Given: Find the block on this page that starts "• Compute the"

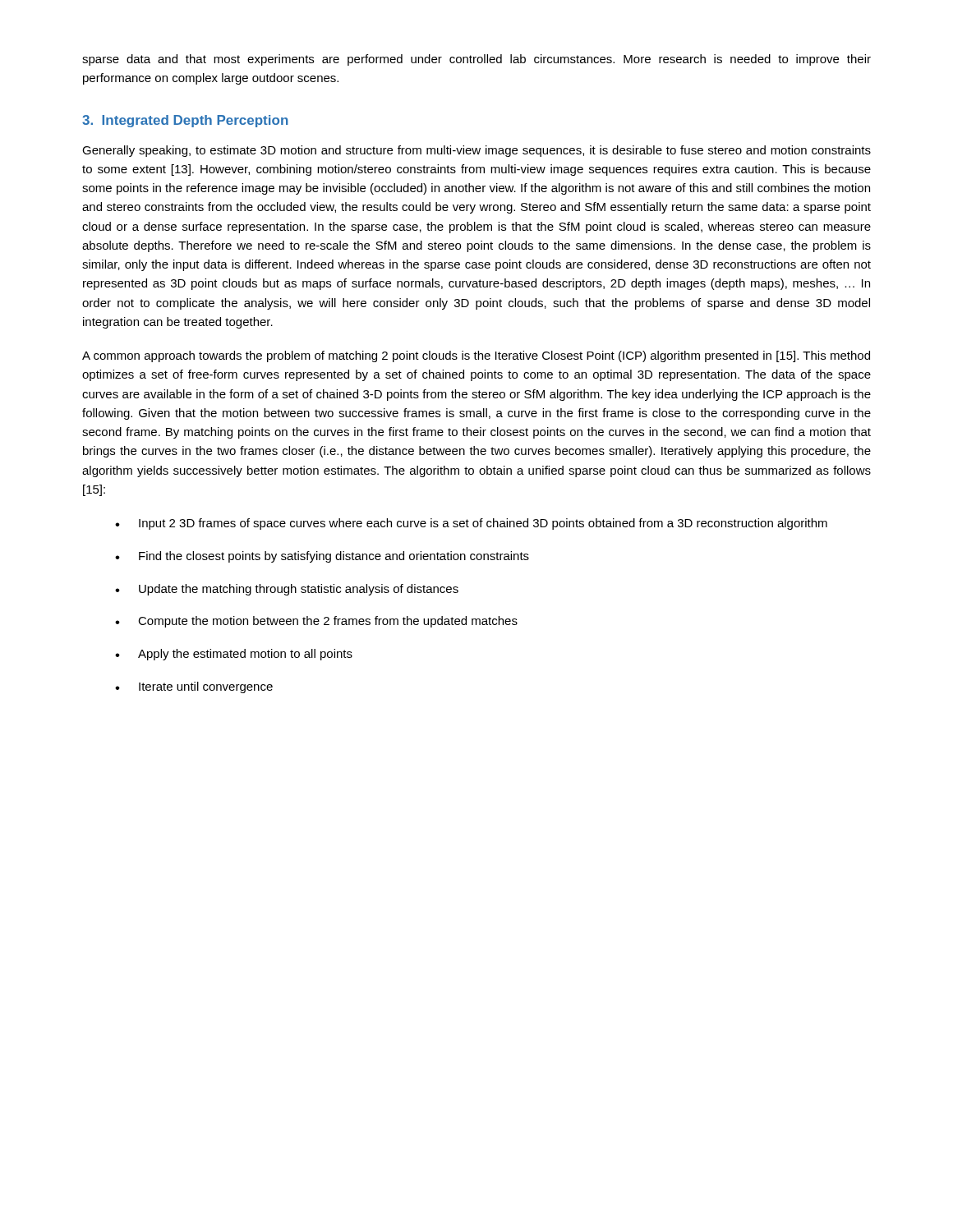Looking at the screenshot, I should coord(493,622).
